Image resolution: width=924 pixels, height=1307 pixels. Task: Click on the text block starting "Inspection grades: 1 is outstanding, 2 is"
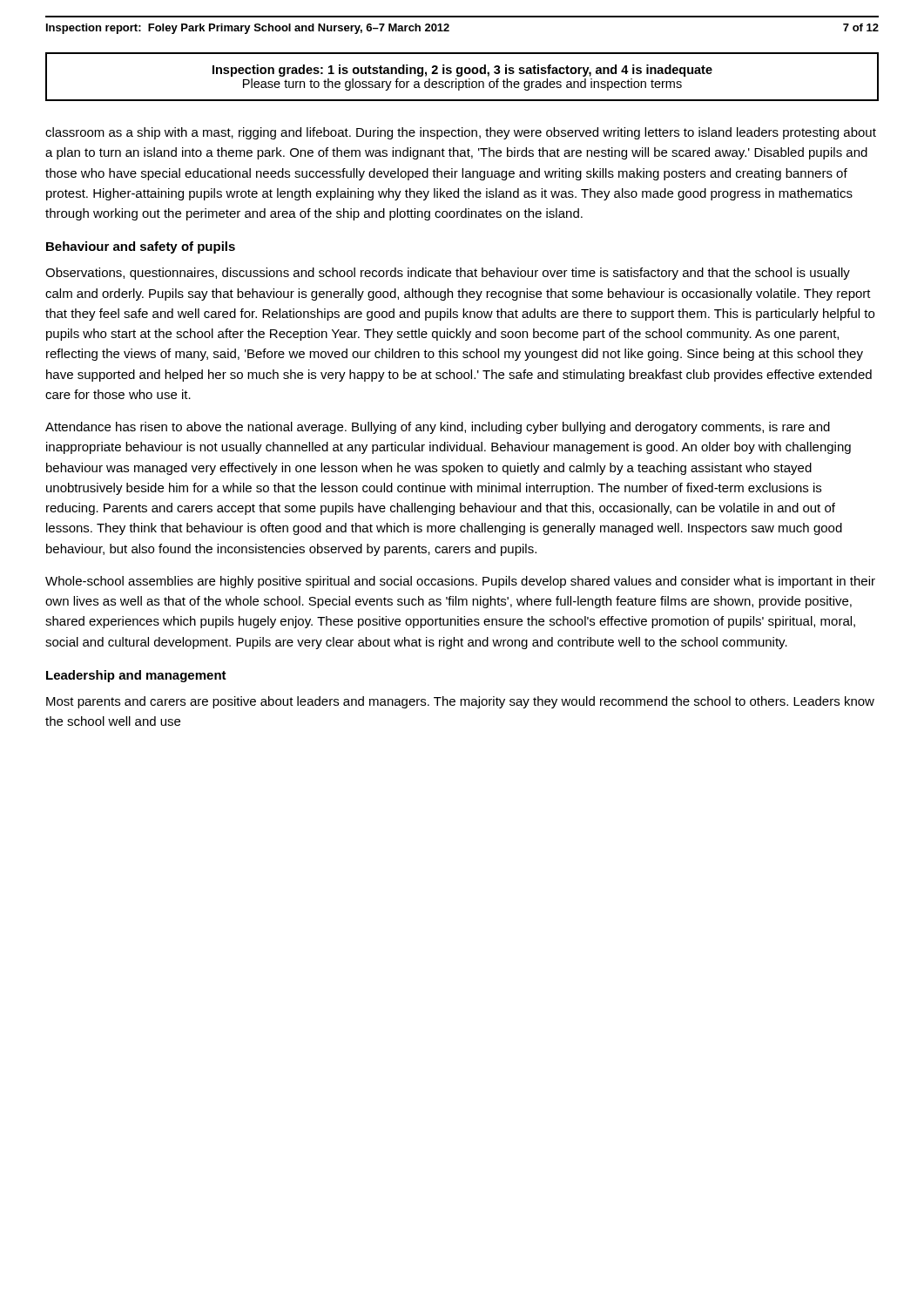point(462,77)
